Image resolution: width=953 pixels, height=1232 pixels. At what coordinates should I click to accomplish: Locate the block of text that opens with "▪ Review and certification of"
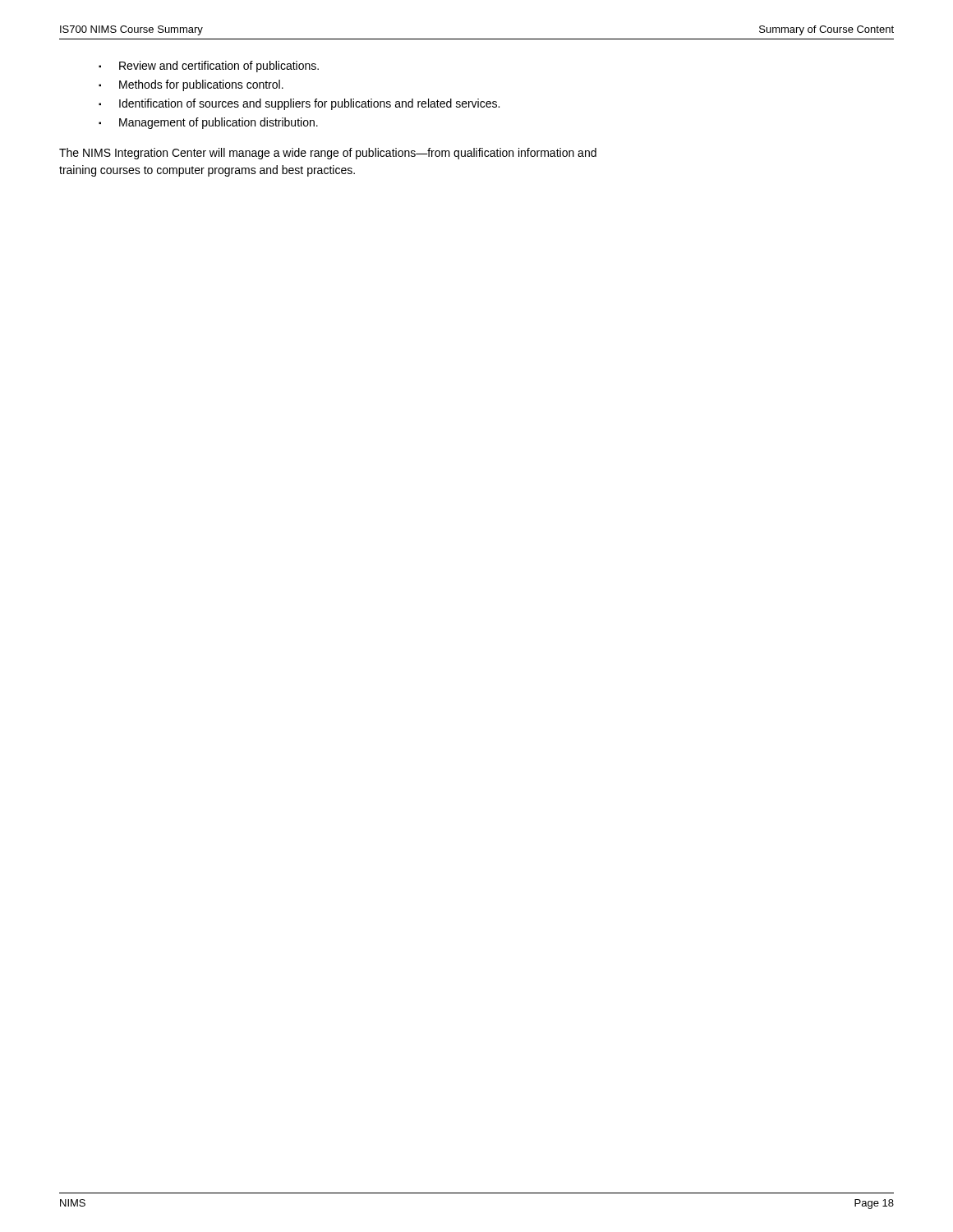[x=209, y=67]
